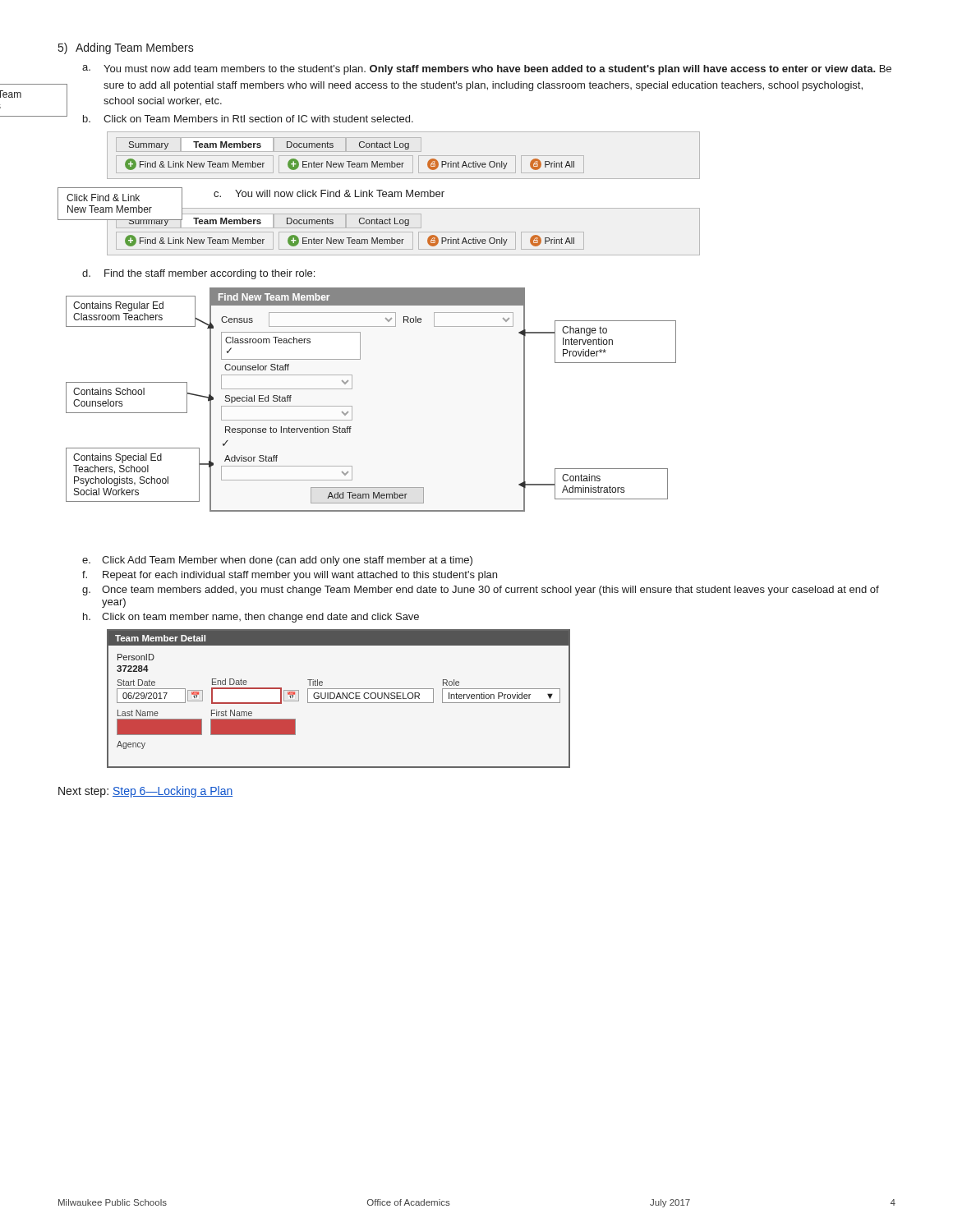Locate the list item containing "h. Click on team member"
953x1232 pixels.
[251, 616]
